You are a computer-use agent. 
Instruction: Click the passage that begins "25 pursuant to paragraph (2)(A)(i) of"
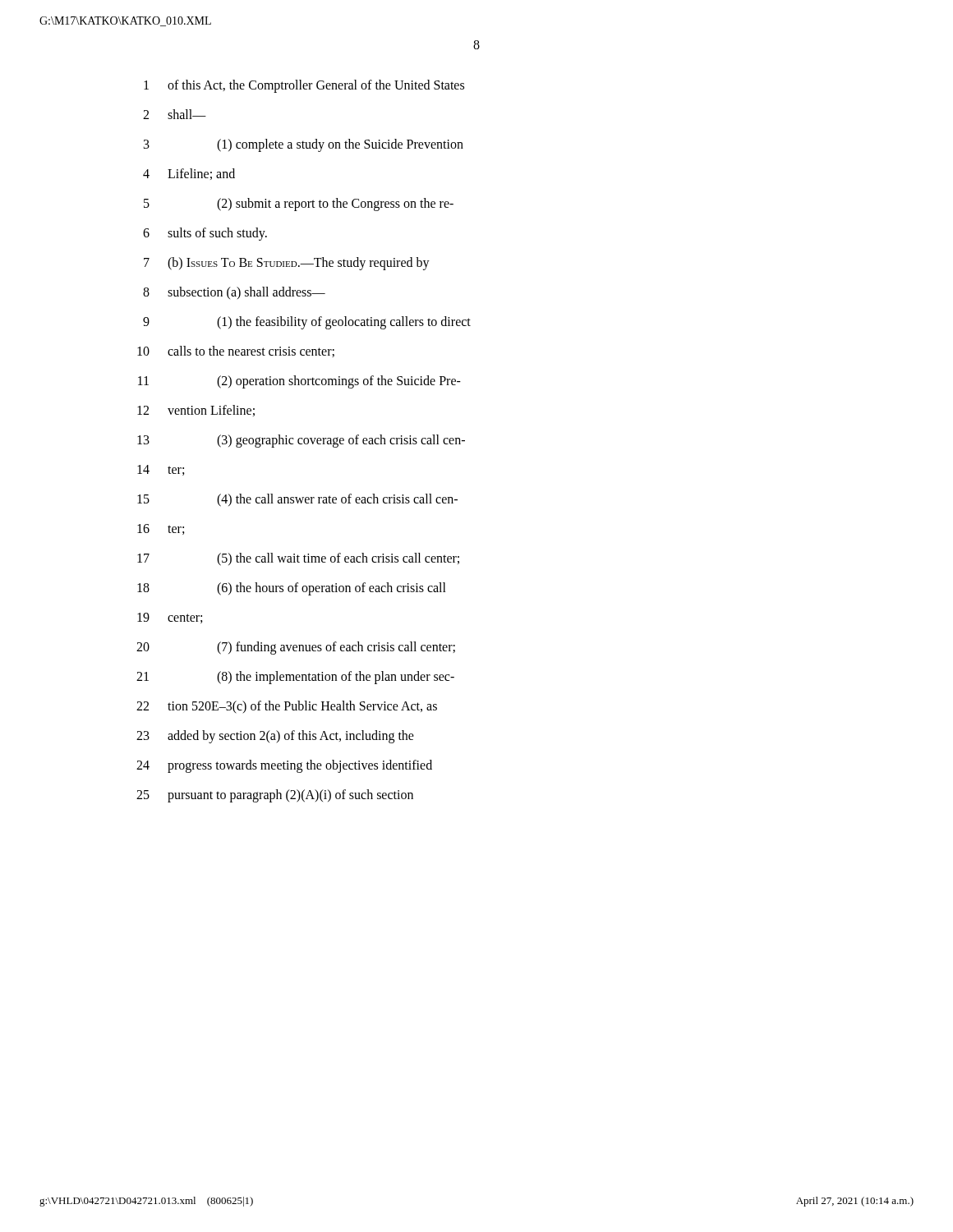pos(275,796)
